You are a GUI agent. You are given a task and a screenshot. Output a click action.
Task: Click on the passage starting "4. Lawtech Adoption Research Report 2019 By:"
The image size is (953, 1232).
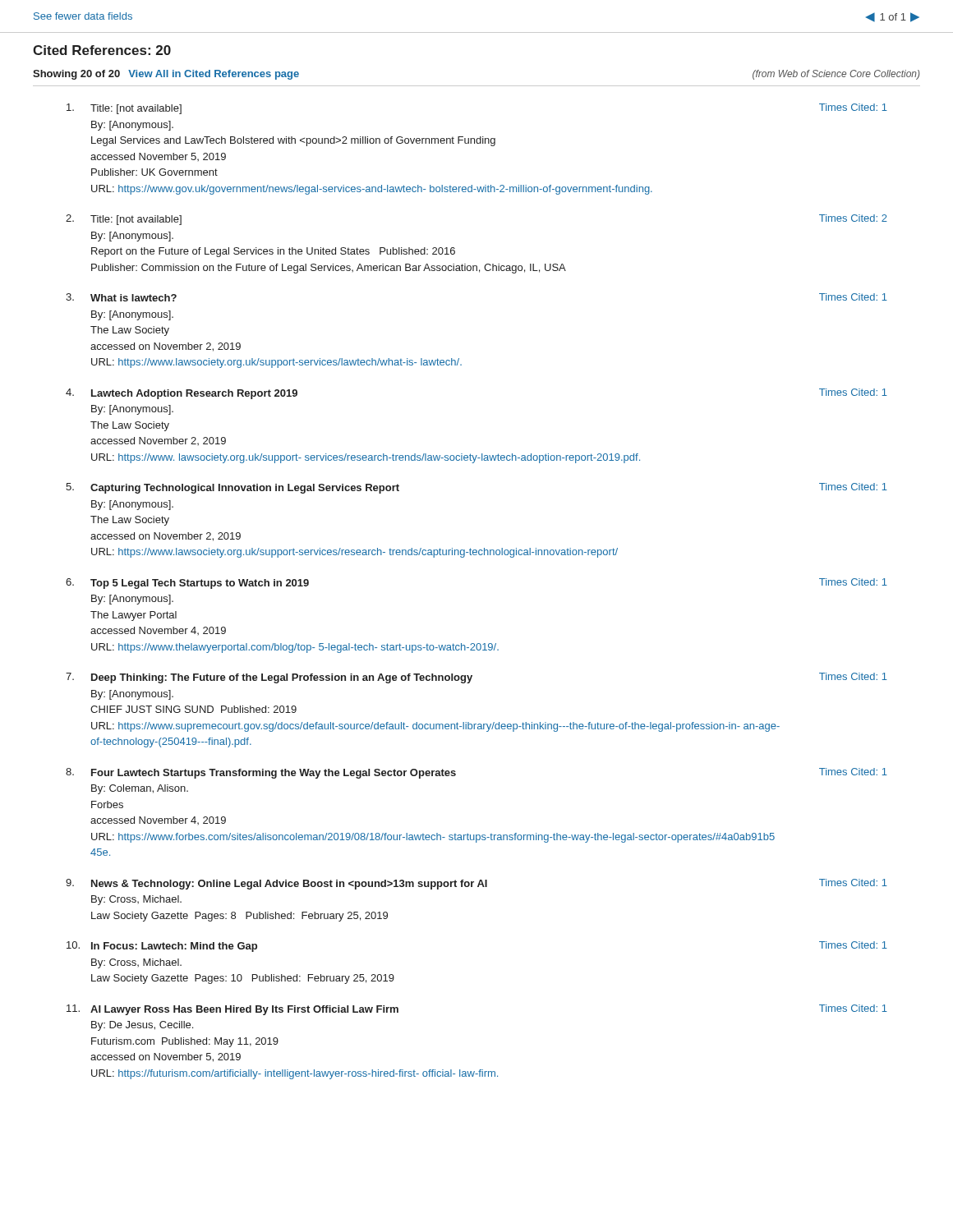[192, 393]
